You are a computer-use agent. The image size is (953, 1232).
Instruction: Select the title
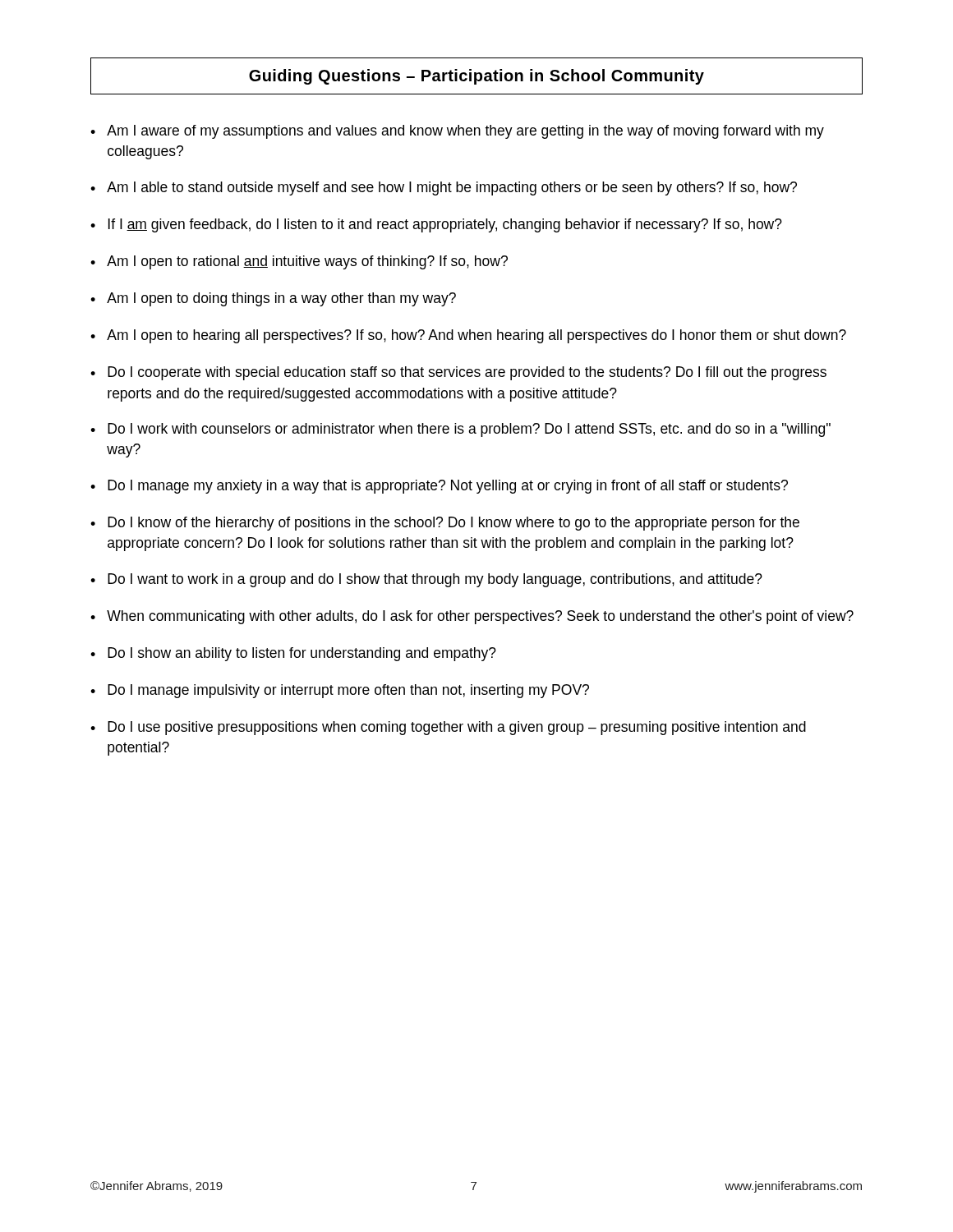[x=476, y=76]
